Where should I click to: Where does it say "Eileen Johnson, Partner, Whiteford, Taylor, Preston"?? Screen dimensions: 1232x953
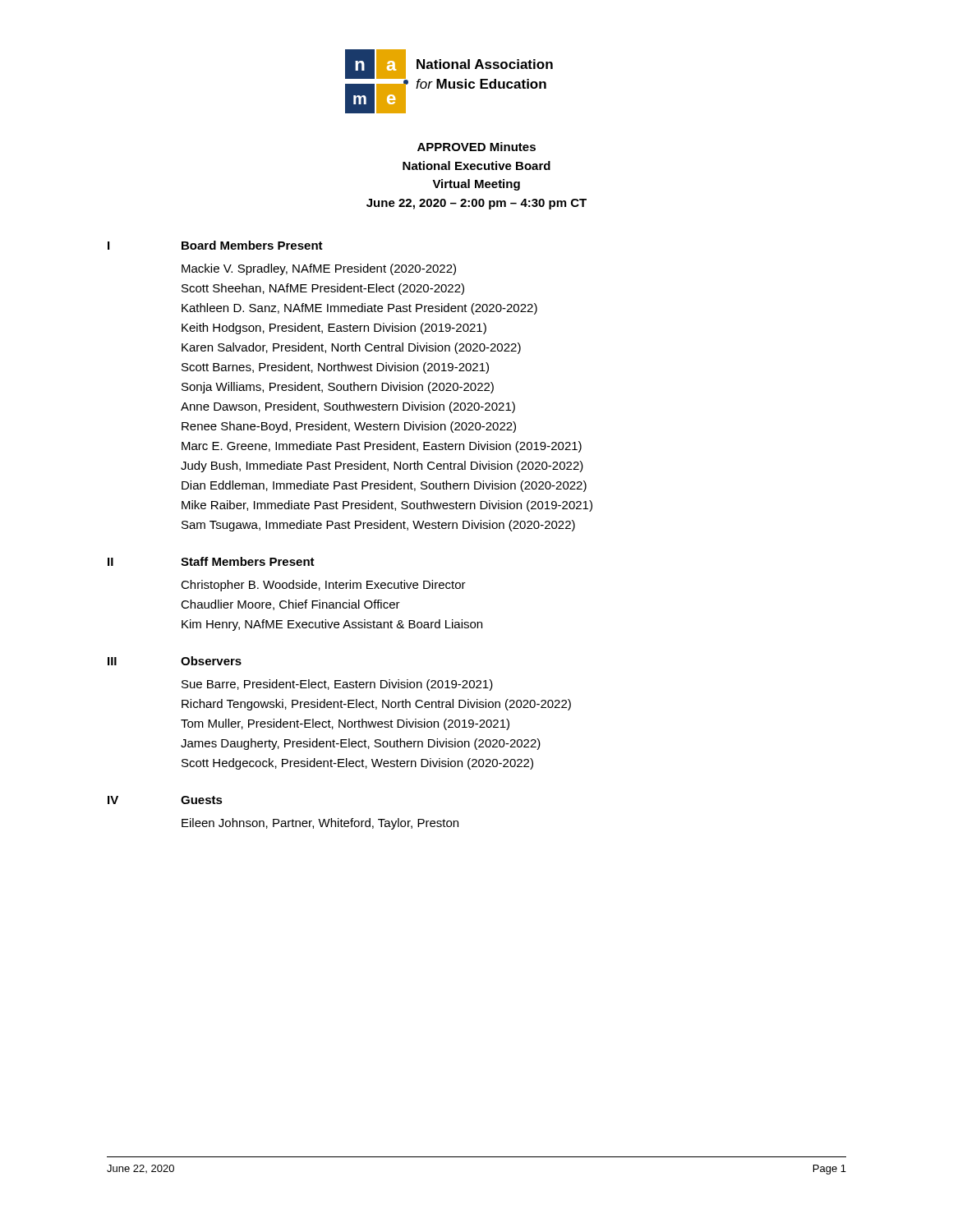pyautogui.click(x=320, y=824)
